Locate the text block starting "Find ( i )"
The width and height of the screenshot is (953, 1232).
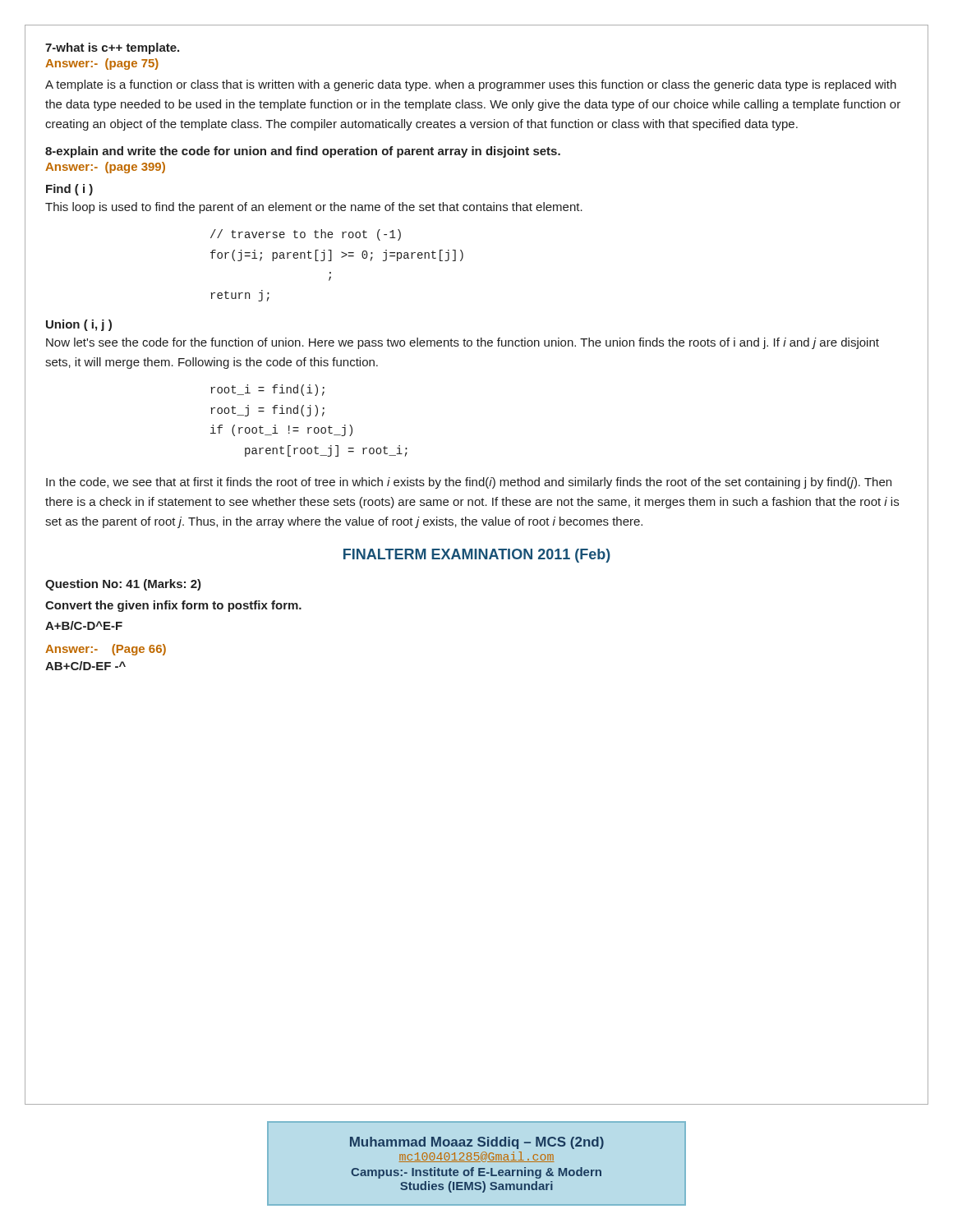coord(69,188)
